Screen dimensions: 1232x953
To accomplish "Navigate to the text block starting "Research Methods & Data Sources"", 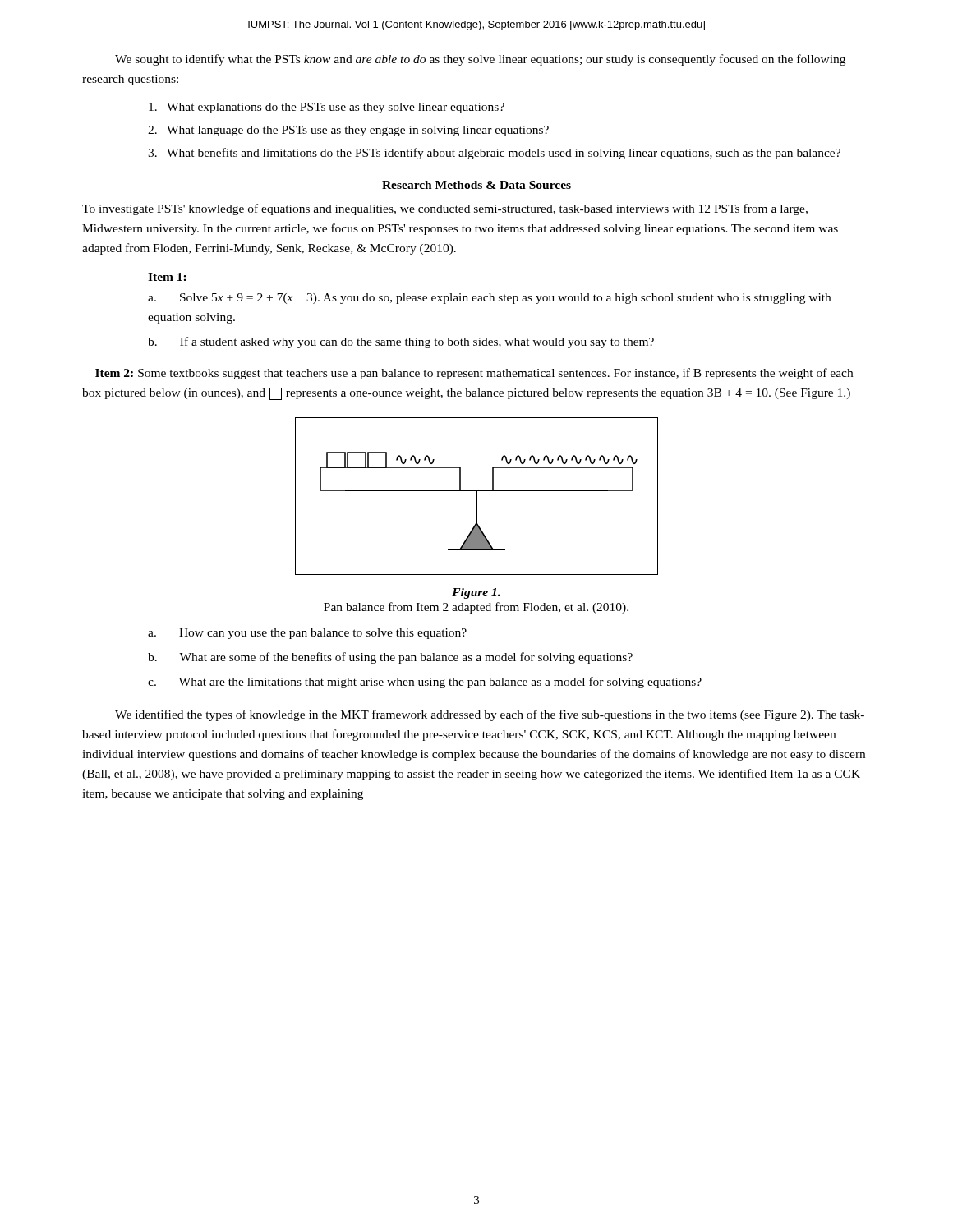I will tap(476, 184).
